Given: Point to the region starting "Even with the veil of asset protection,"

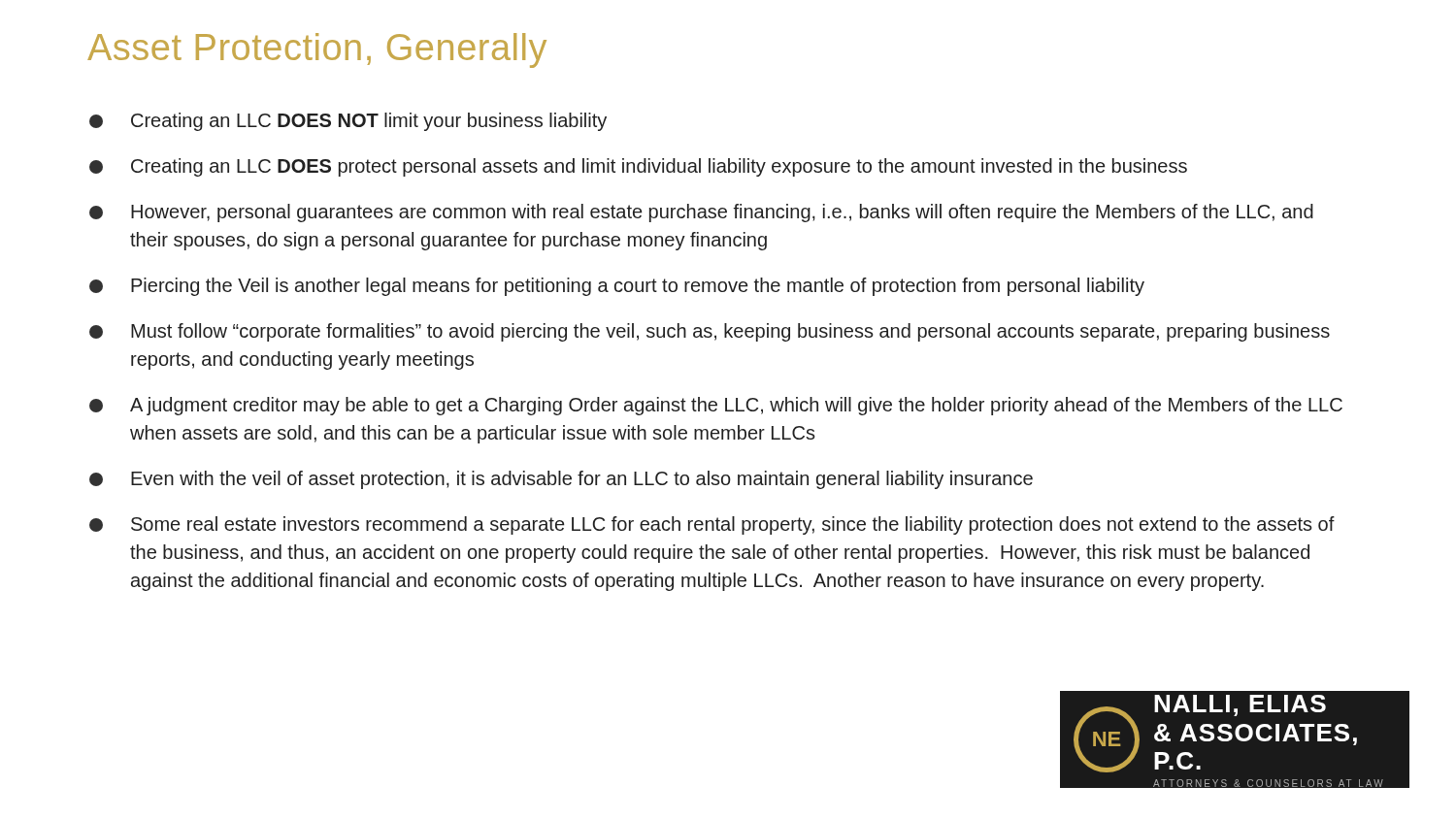Looking at the screenshot, I should 718,479.
